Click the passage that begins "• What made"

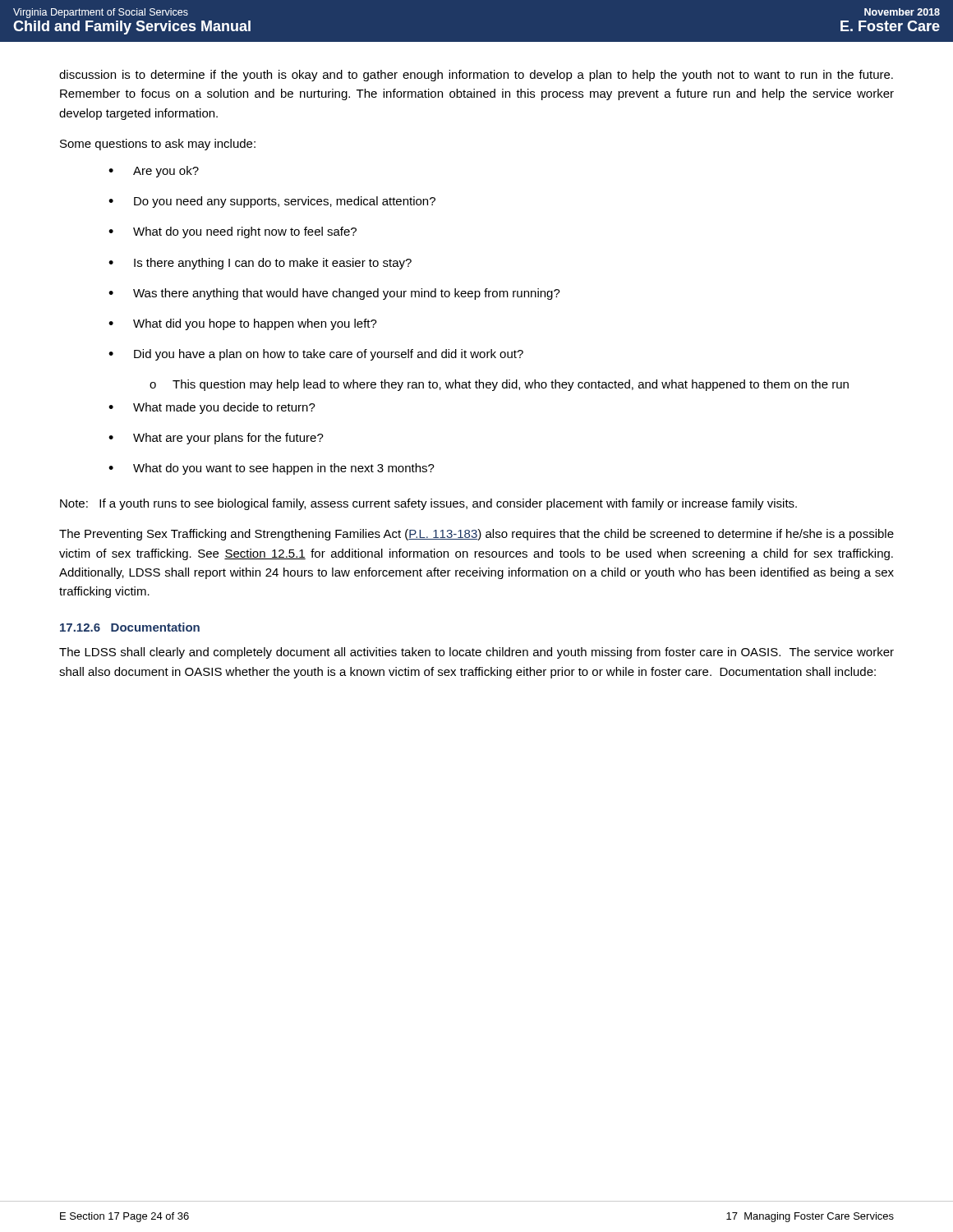212,408
